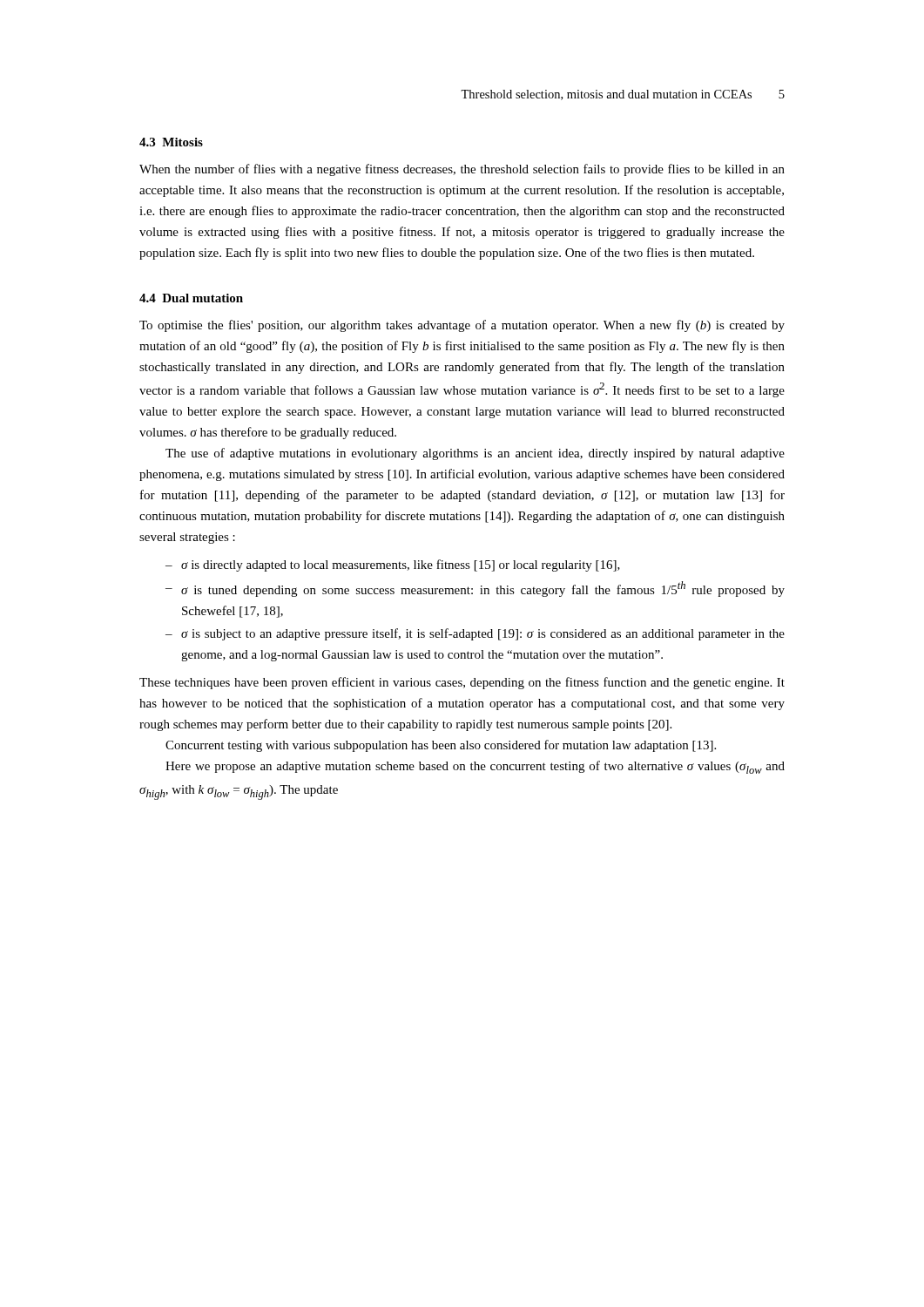
Task: Where is the passage that starts "When the number of"?
Action: click(x=462, y=211)
